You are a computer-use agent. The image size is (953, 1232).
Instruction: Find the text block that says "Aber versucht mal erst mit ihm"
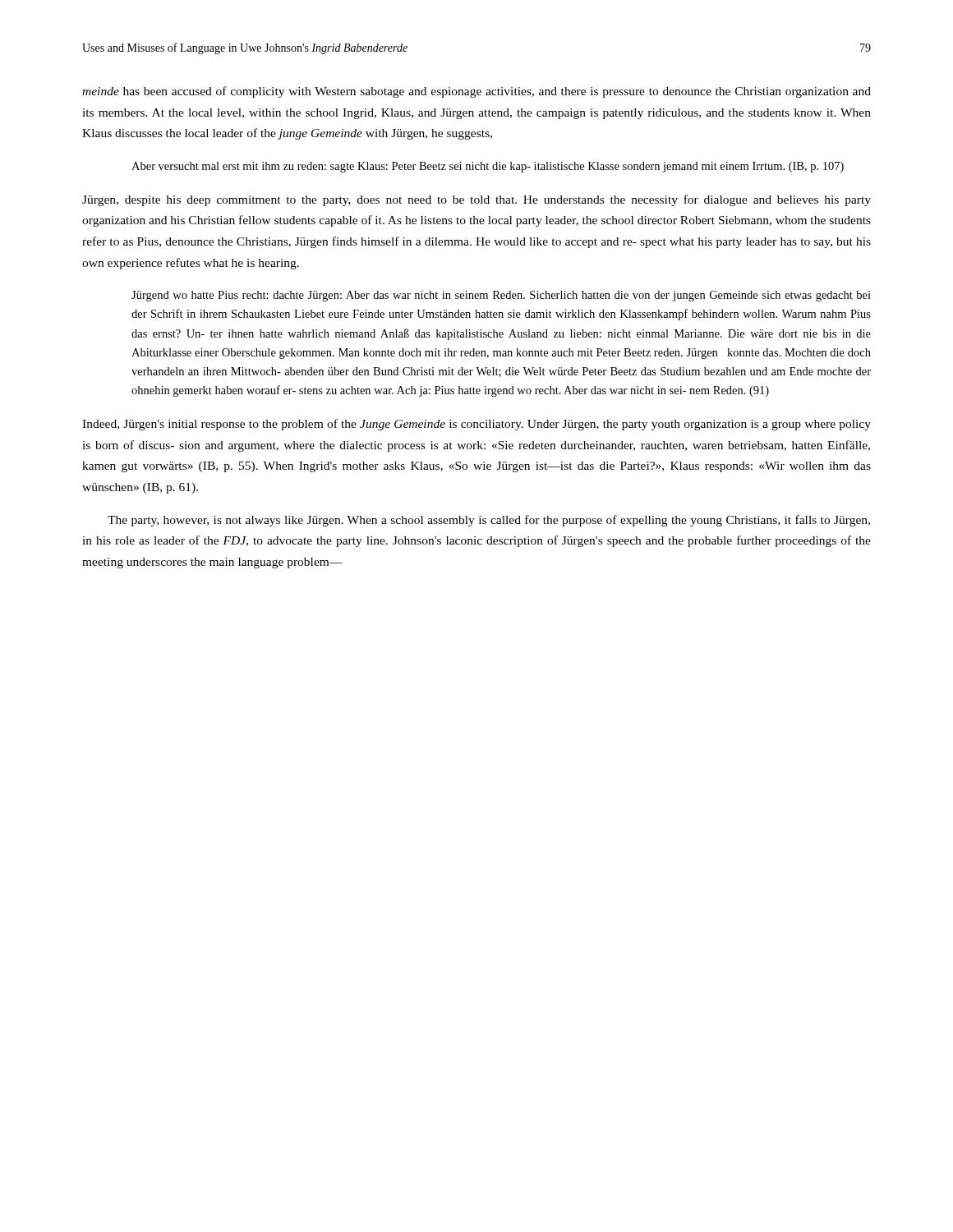click(x=488, y=166)
